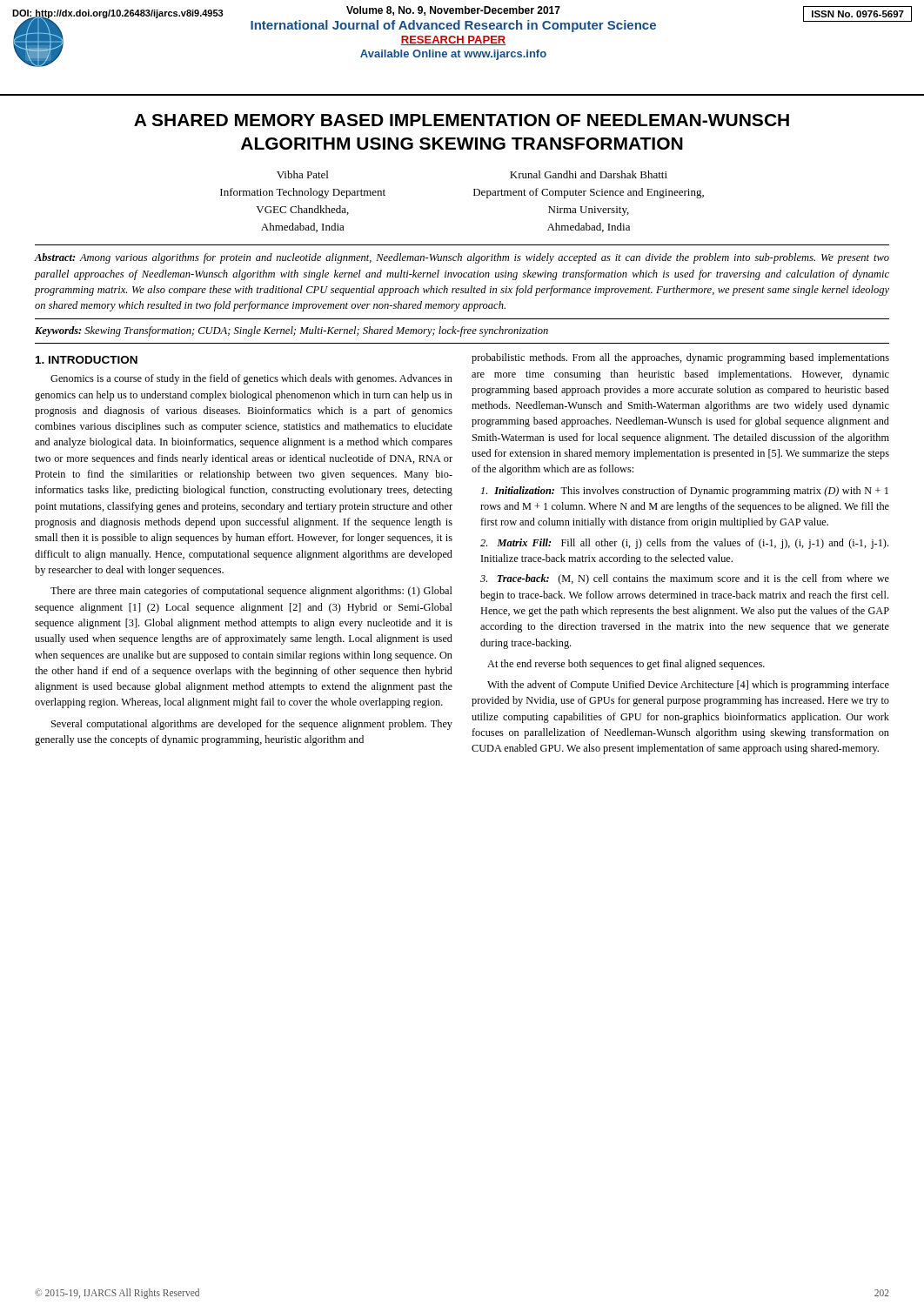Viewport: 924px width, 1305px height.
Task: Click where it says "1. INTRODUCTION"
Action: [86, 360]
